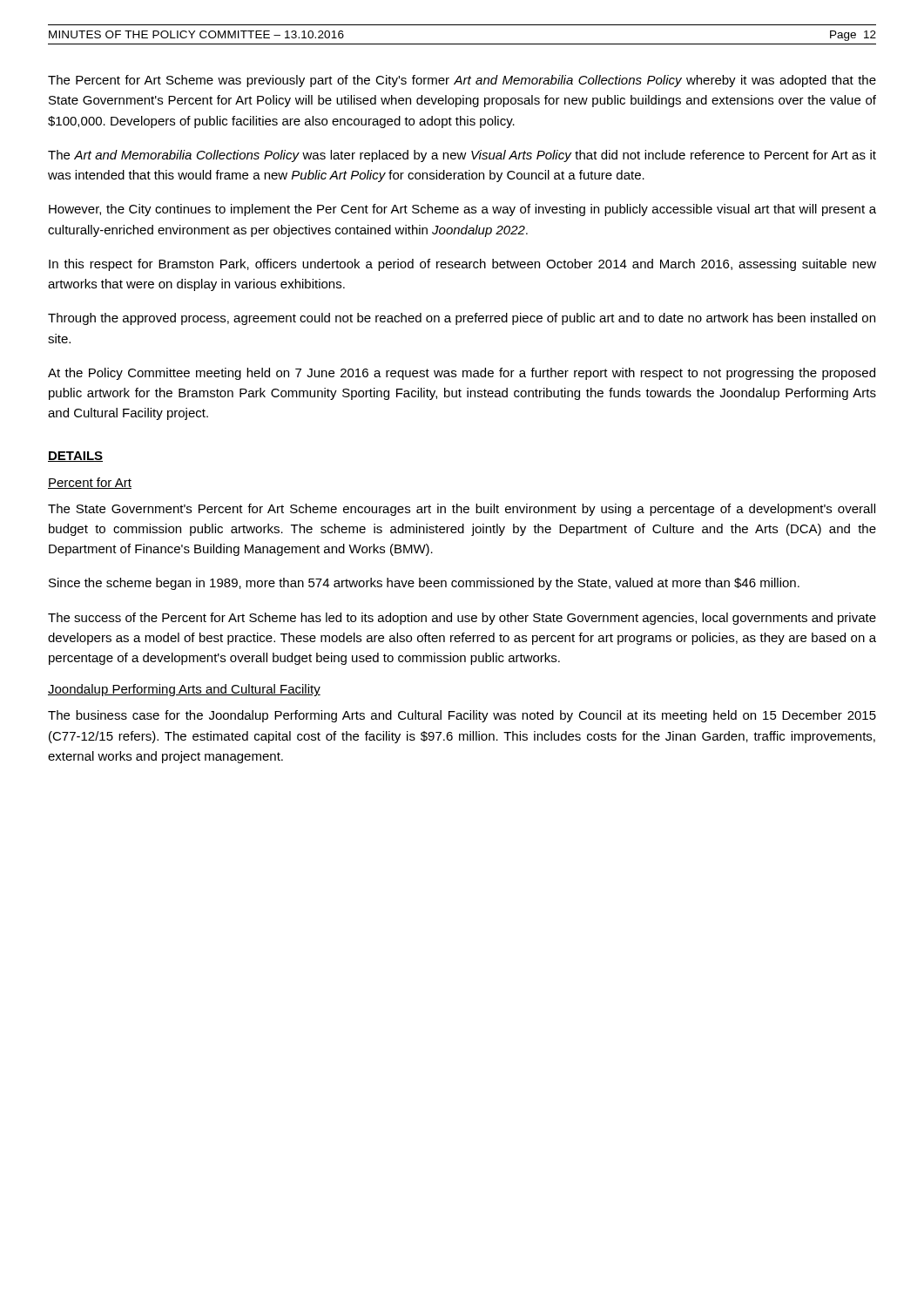Find the element starting "The business case for the Joondalup Performing"

[x=462, y=735]
